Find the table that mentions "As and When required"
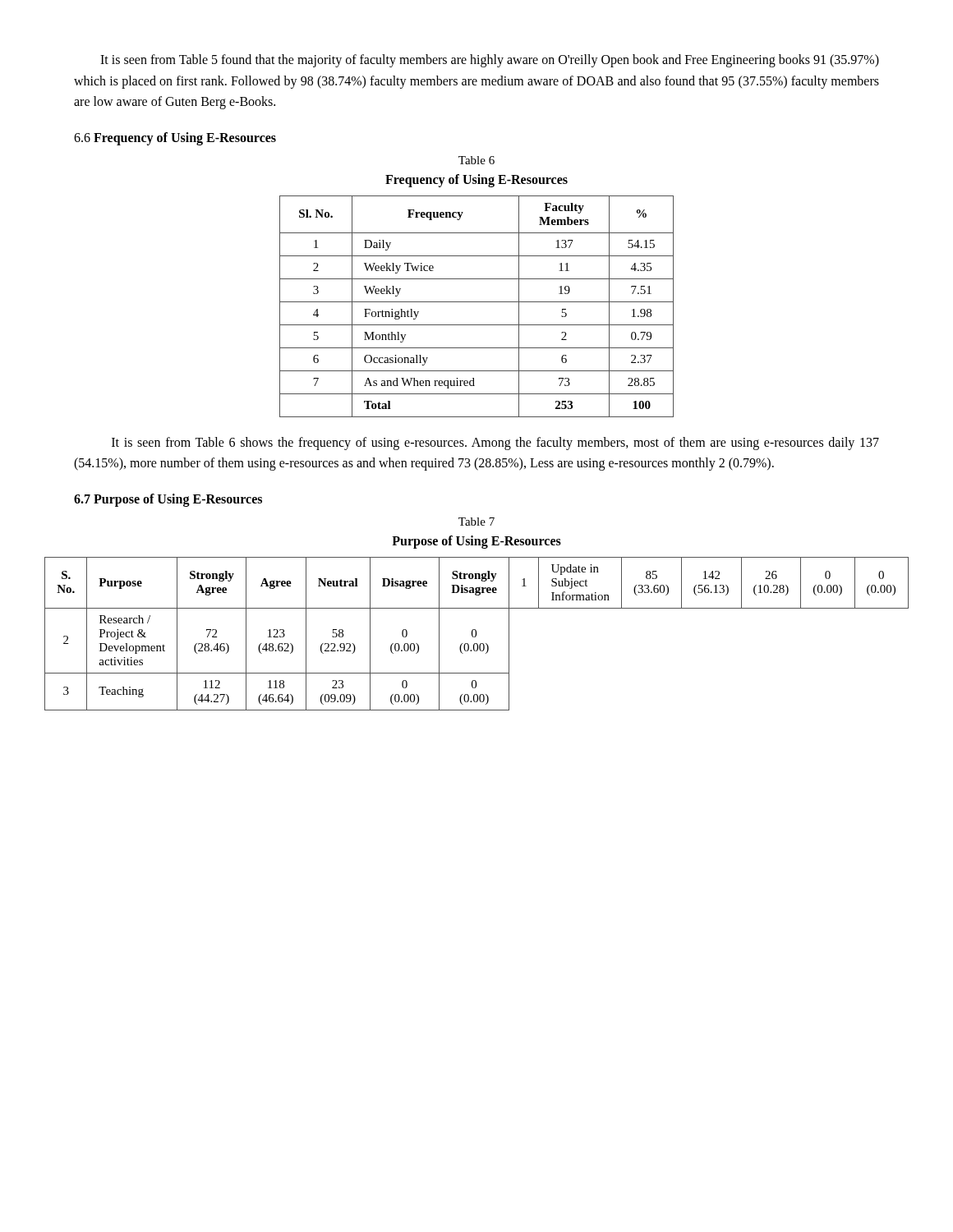The width and height of the screenshot is (953, 1232). pyautogui.click(x=476, y=306)
